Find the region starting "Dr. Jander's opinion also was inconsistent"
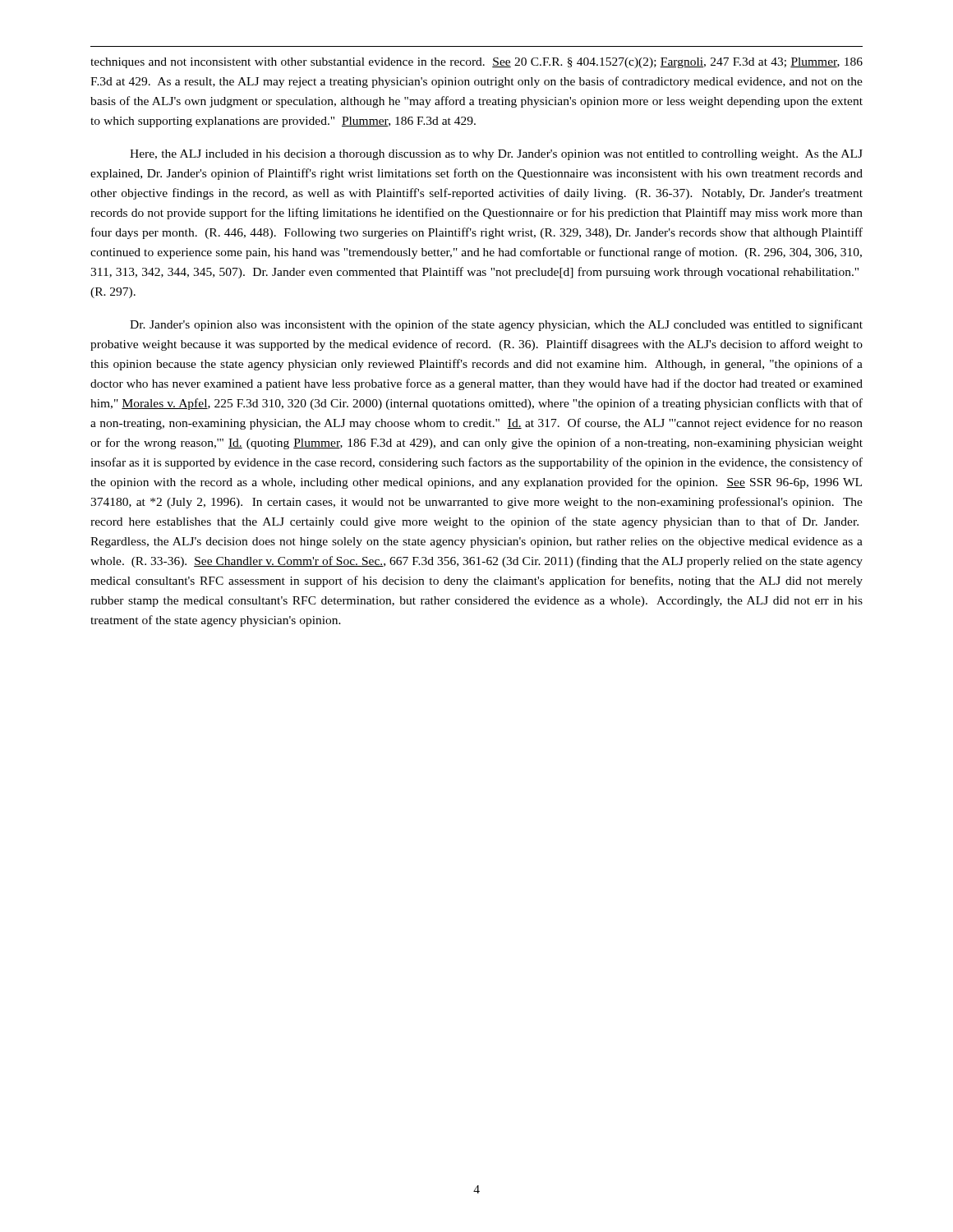 click(x=476, y=472)
